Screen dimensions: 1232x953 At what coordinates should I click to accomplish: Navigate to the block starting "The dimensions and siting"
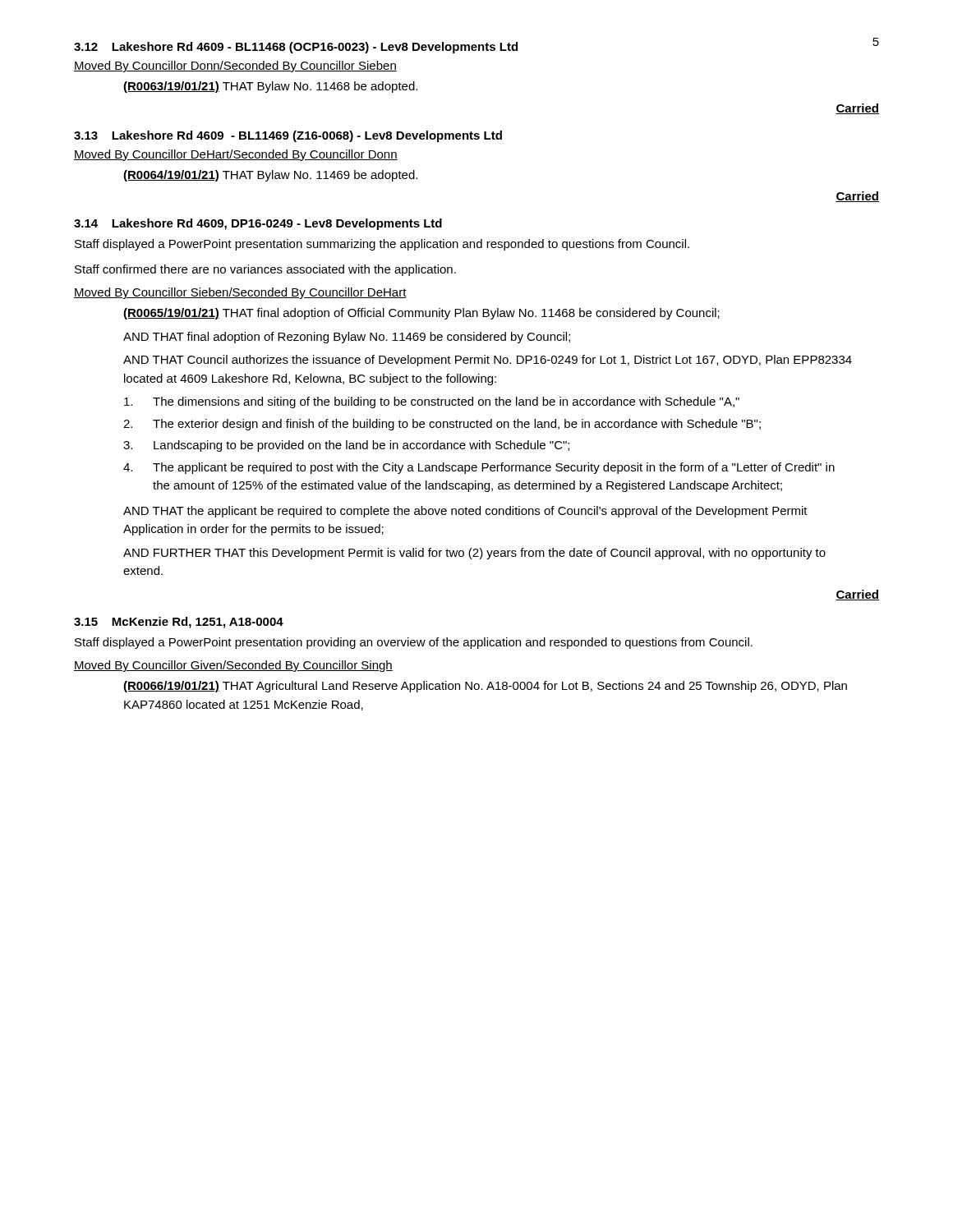(489, 402)
